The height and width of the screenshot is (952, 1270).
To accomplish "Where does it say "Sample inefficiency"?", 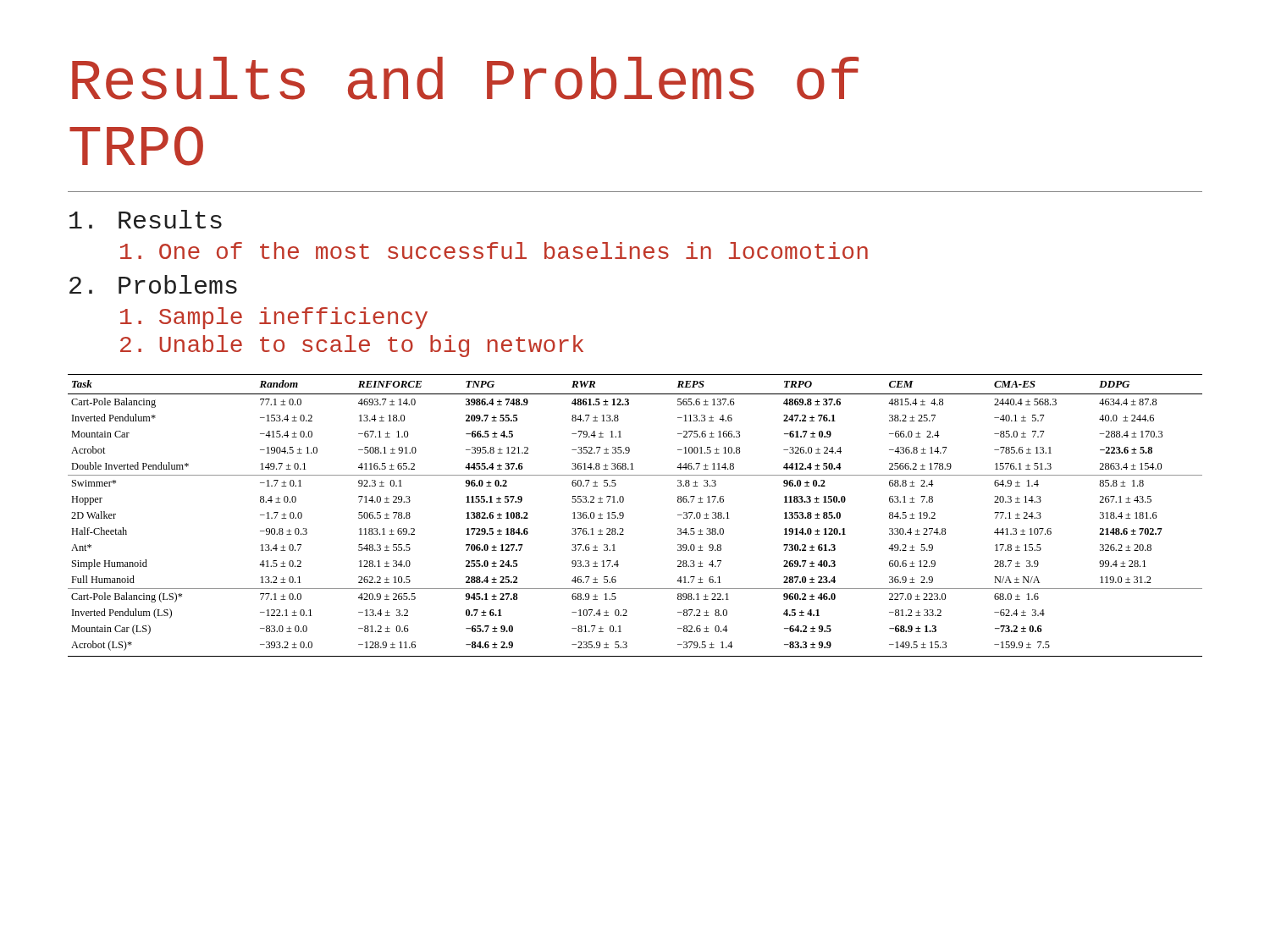I will pyautogui.click(x=273, y=318).
